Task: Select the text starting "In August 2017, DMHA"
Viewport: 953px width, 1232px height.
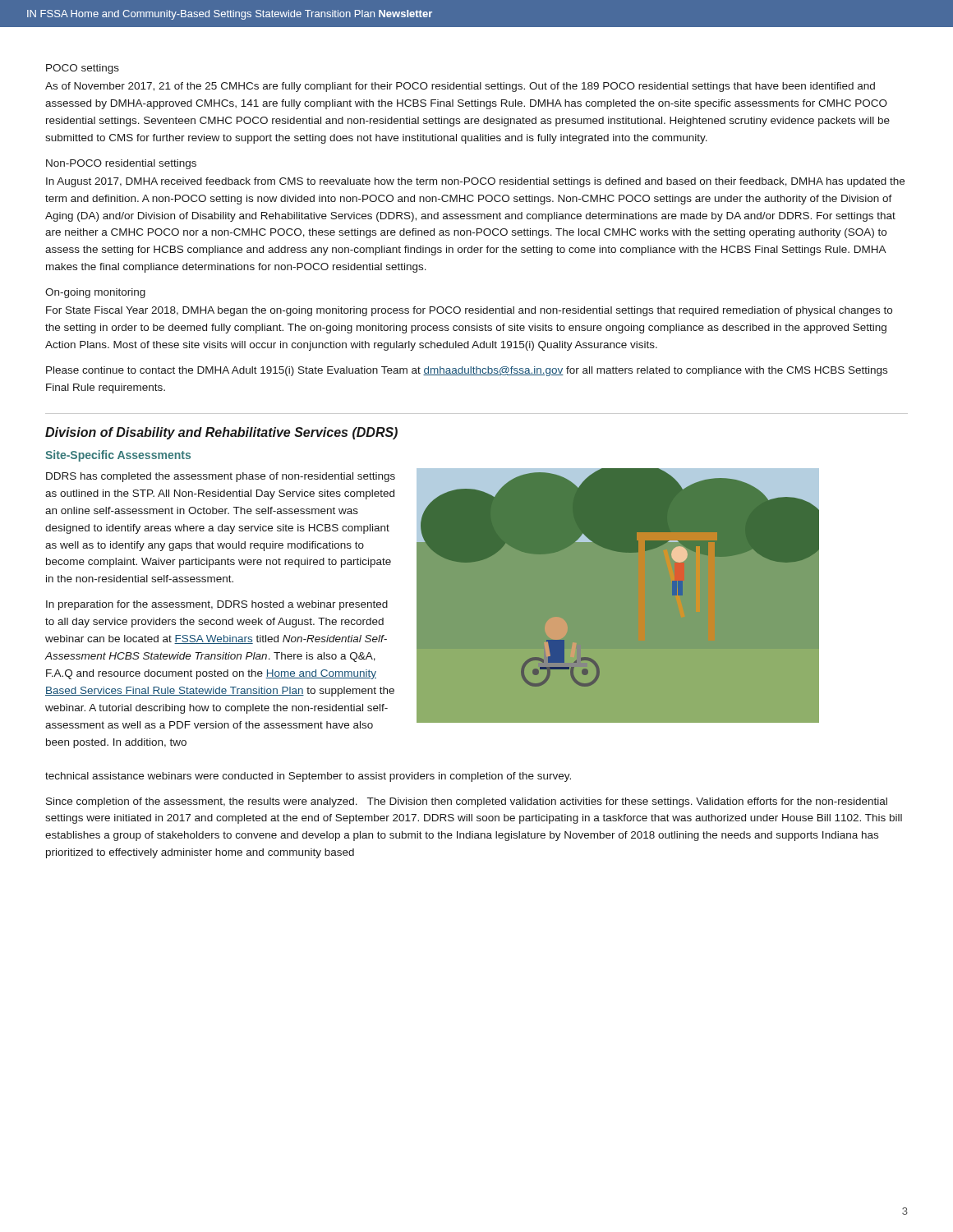Action: coord(475,224)
